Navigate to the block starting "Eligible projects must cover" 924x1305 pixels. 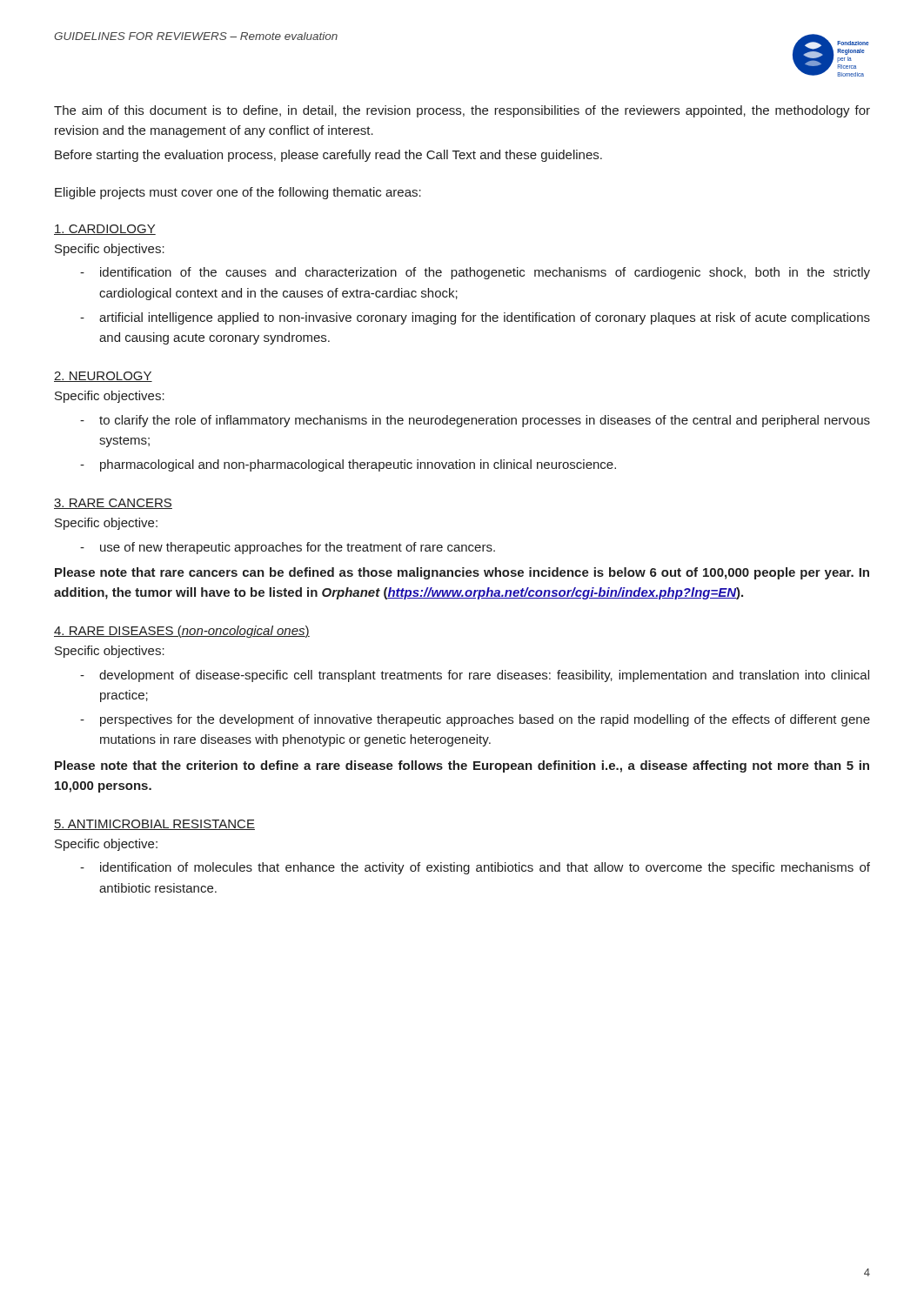pos(238,192)
